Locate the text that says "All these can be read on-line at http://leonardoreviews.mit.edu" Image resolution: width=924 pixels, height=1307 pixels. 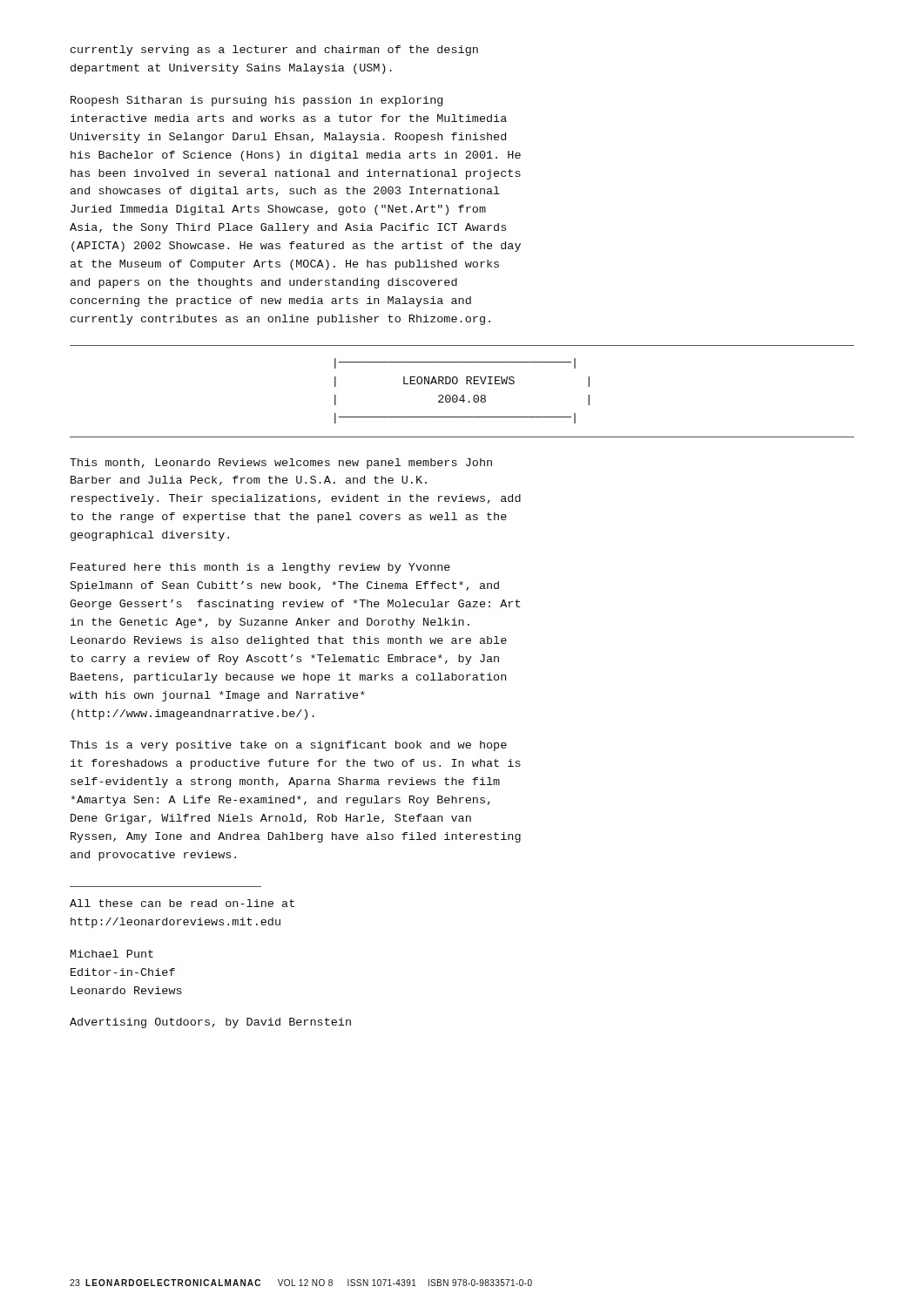point(183,913)
